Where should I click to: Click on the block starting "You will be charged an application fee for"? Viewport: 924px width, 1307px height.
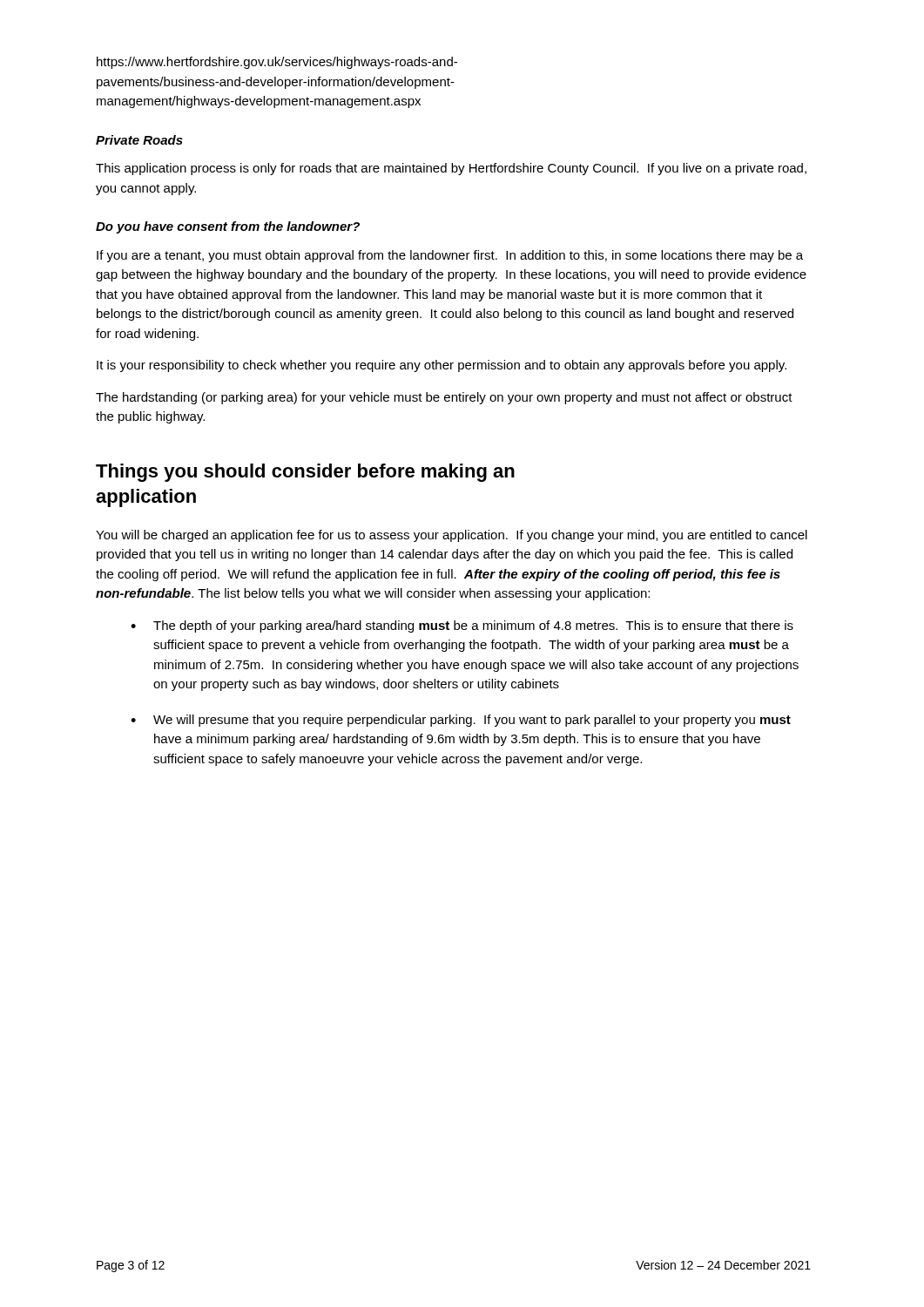tap(452, 564)
